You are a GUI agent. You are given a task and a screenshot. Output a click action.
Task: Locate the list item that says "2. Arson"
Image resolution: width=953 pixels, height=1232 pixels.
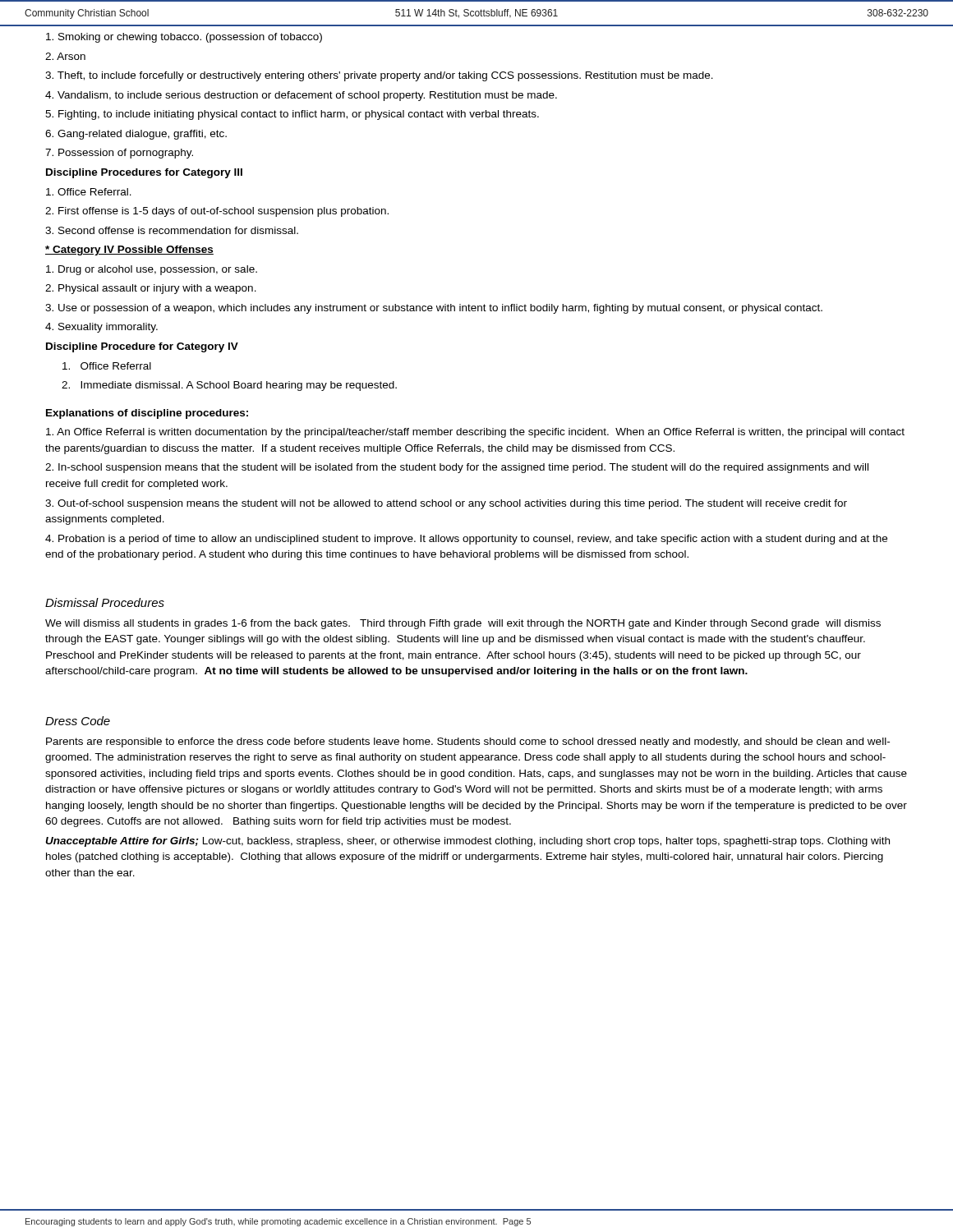click(x=65, y=56)
